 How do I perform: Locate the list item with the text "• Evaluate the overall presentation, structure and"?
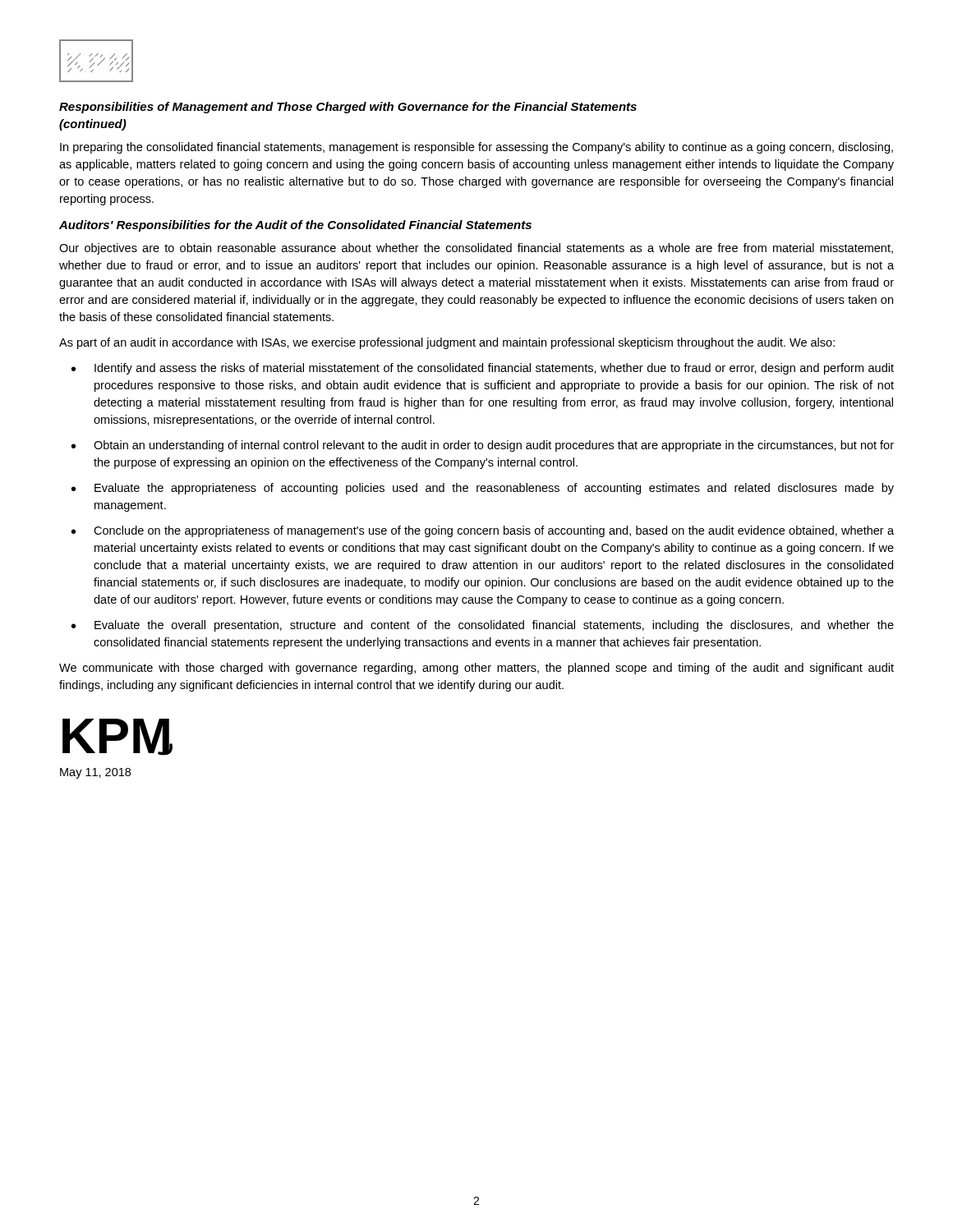pos(482,634)
